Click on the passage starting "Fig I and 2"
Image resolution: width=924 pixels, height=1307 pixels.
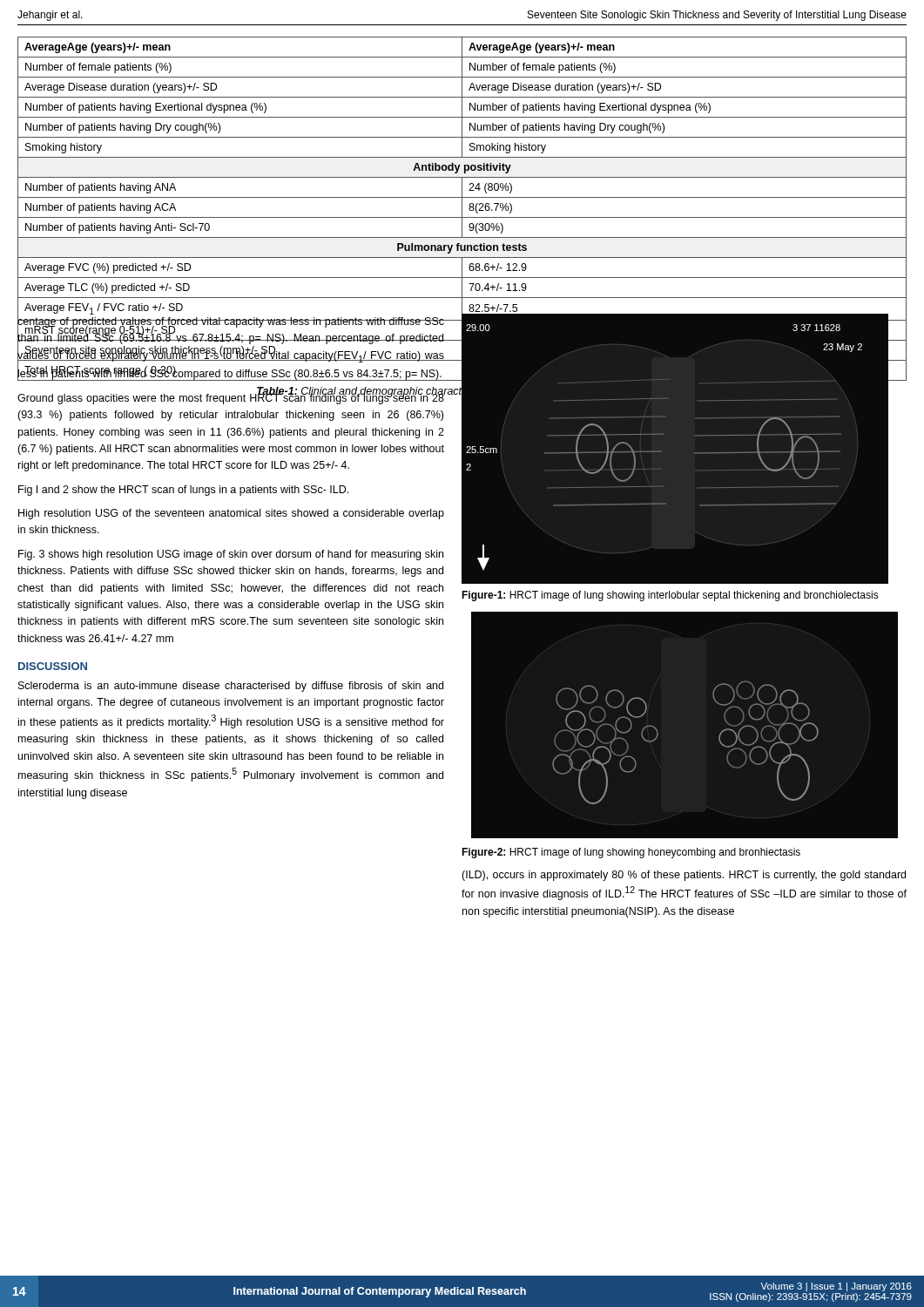click(183, 489)
